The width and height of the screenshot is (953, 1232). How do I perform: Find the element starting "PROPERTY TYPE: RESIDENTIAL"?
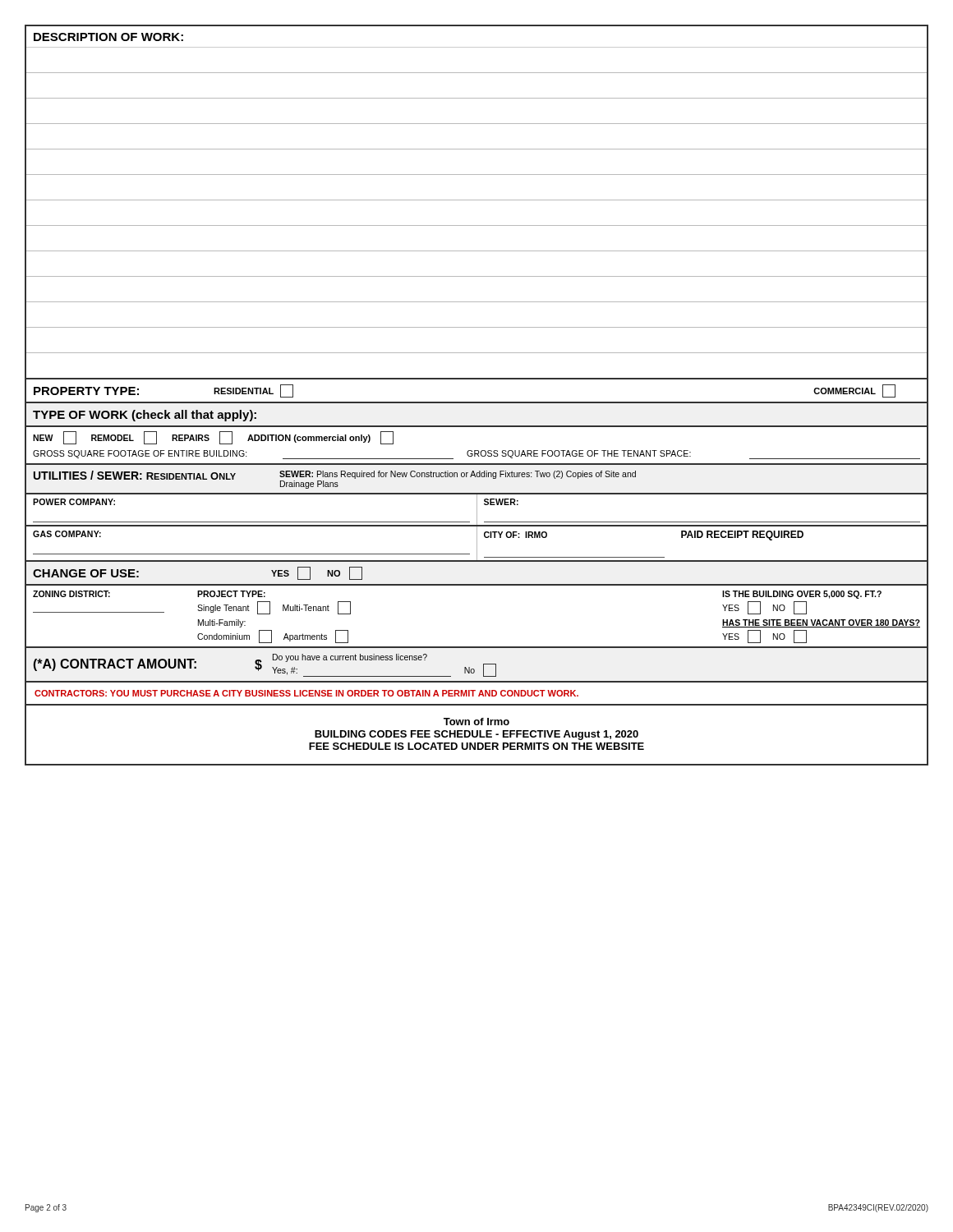[x=464, y=391]
